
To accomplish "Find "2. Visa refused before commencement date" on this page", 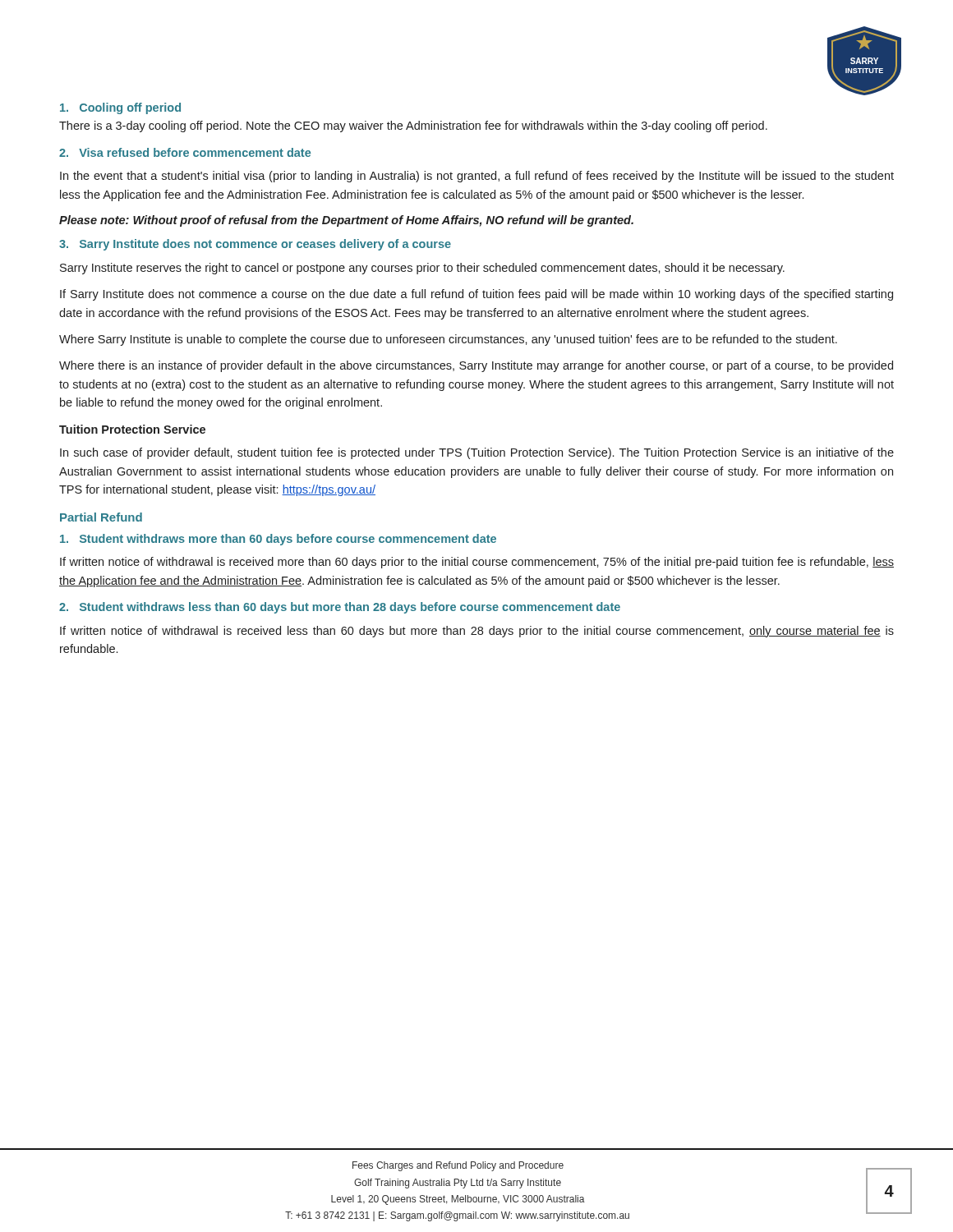I will 185,152.
